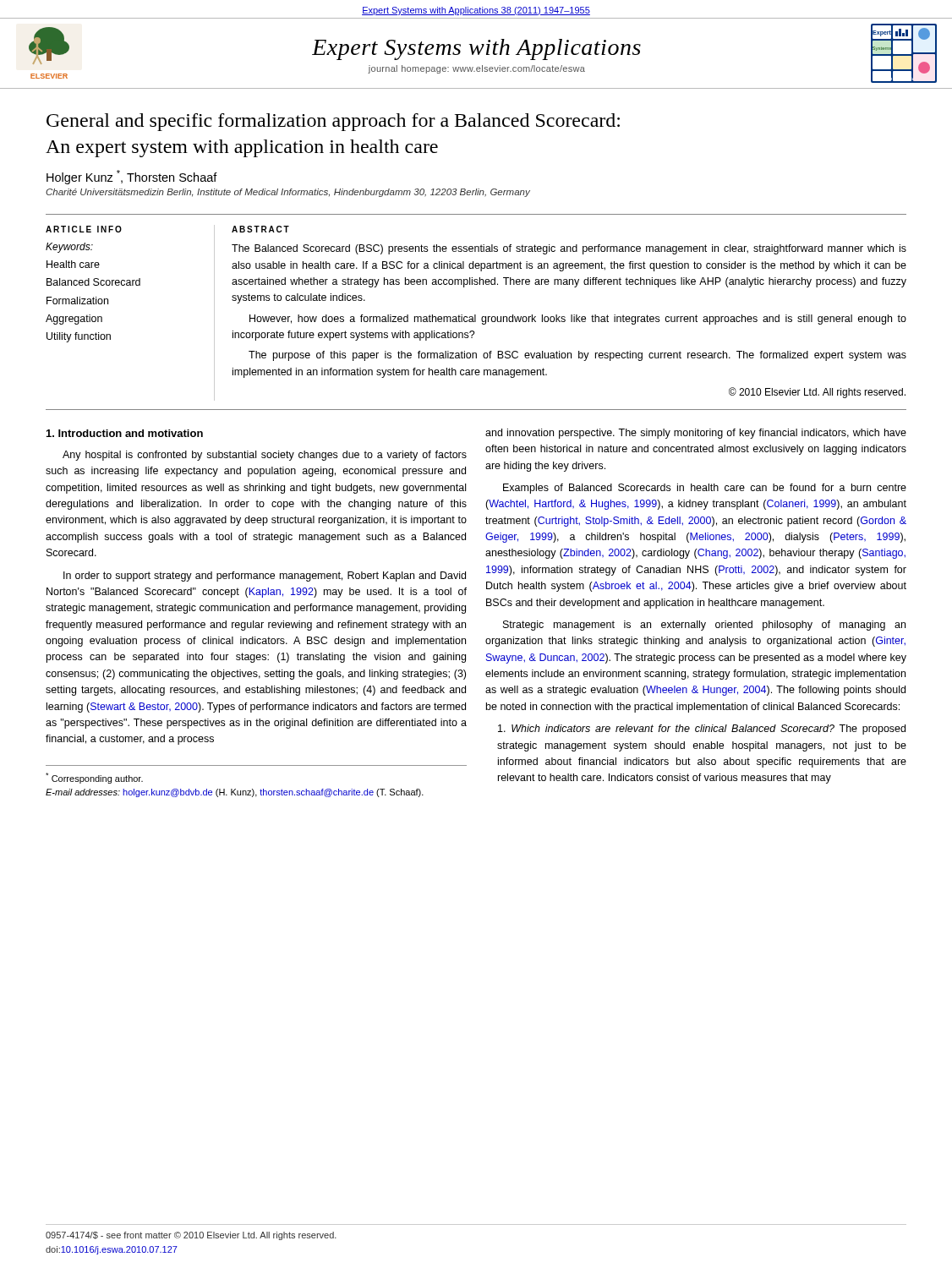
Task: Point to the element starting "Which indicators are relevant for"
Action: coord(702,753)
